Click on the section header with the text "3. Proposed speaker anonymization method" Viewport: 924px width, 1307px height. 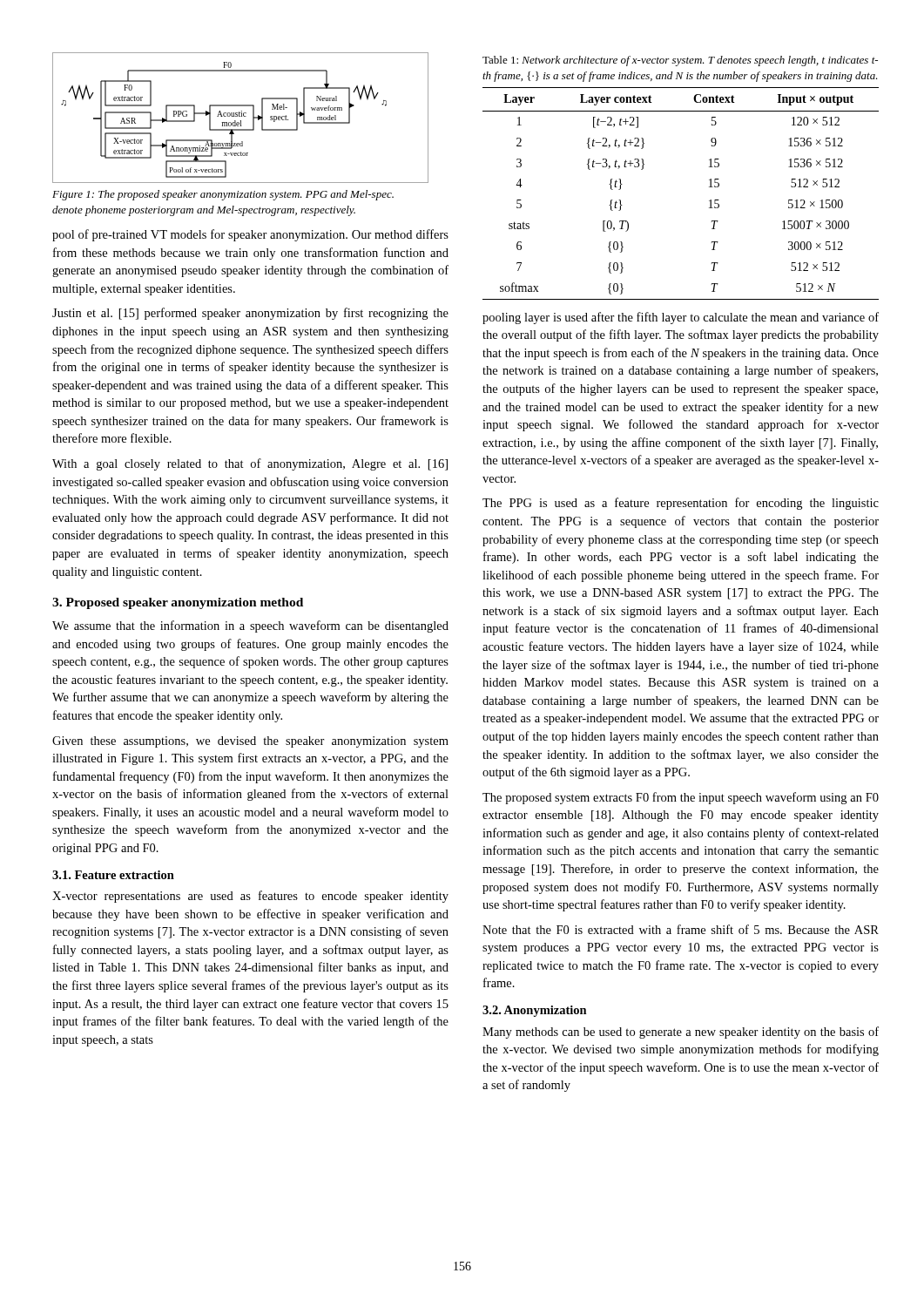[x=178, y=602]
